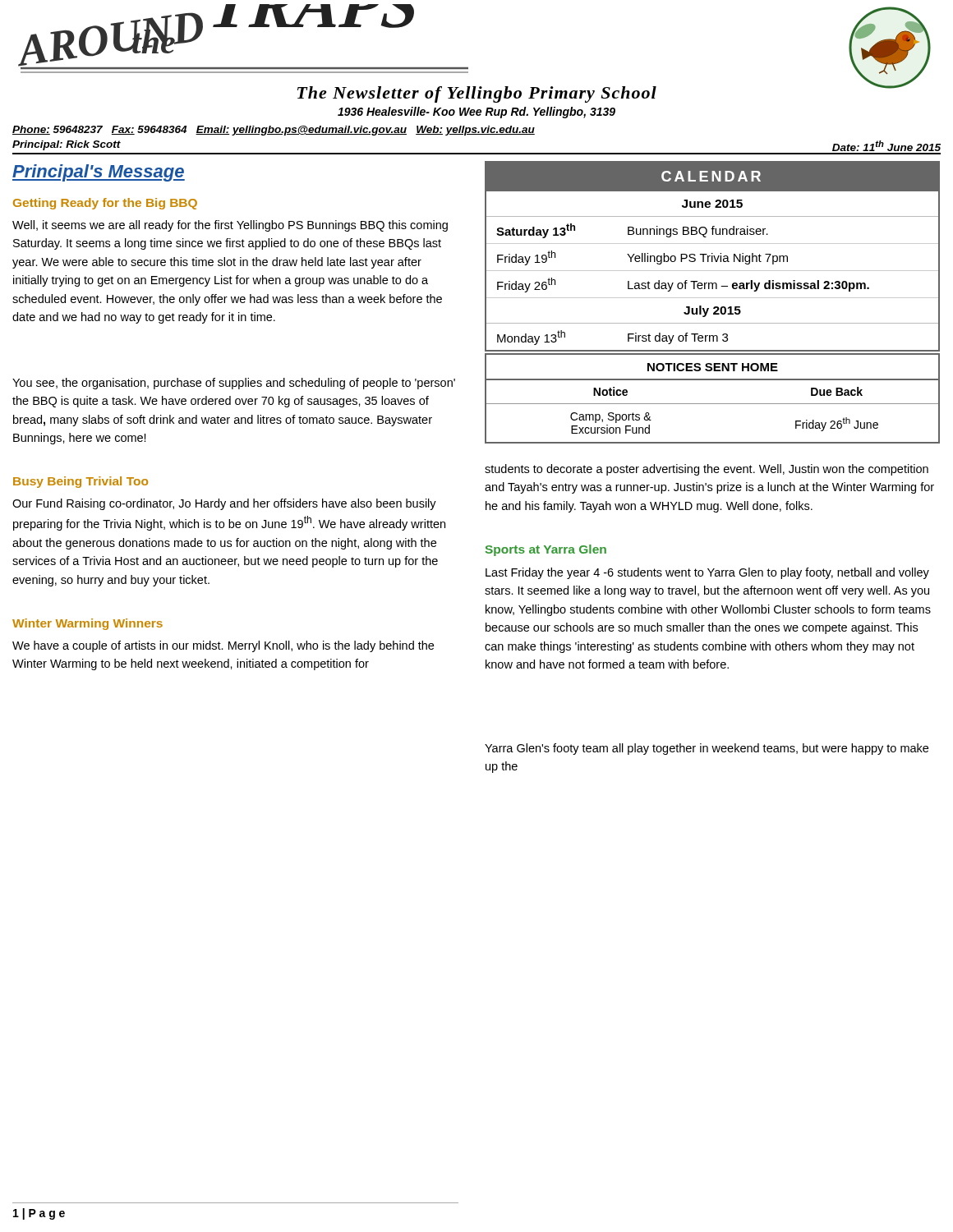The image size is (953, 1232).
Task: Point to "The Newsletter of Yellingbo Primary School"
Action: click(476, 92)
